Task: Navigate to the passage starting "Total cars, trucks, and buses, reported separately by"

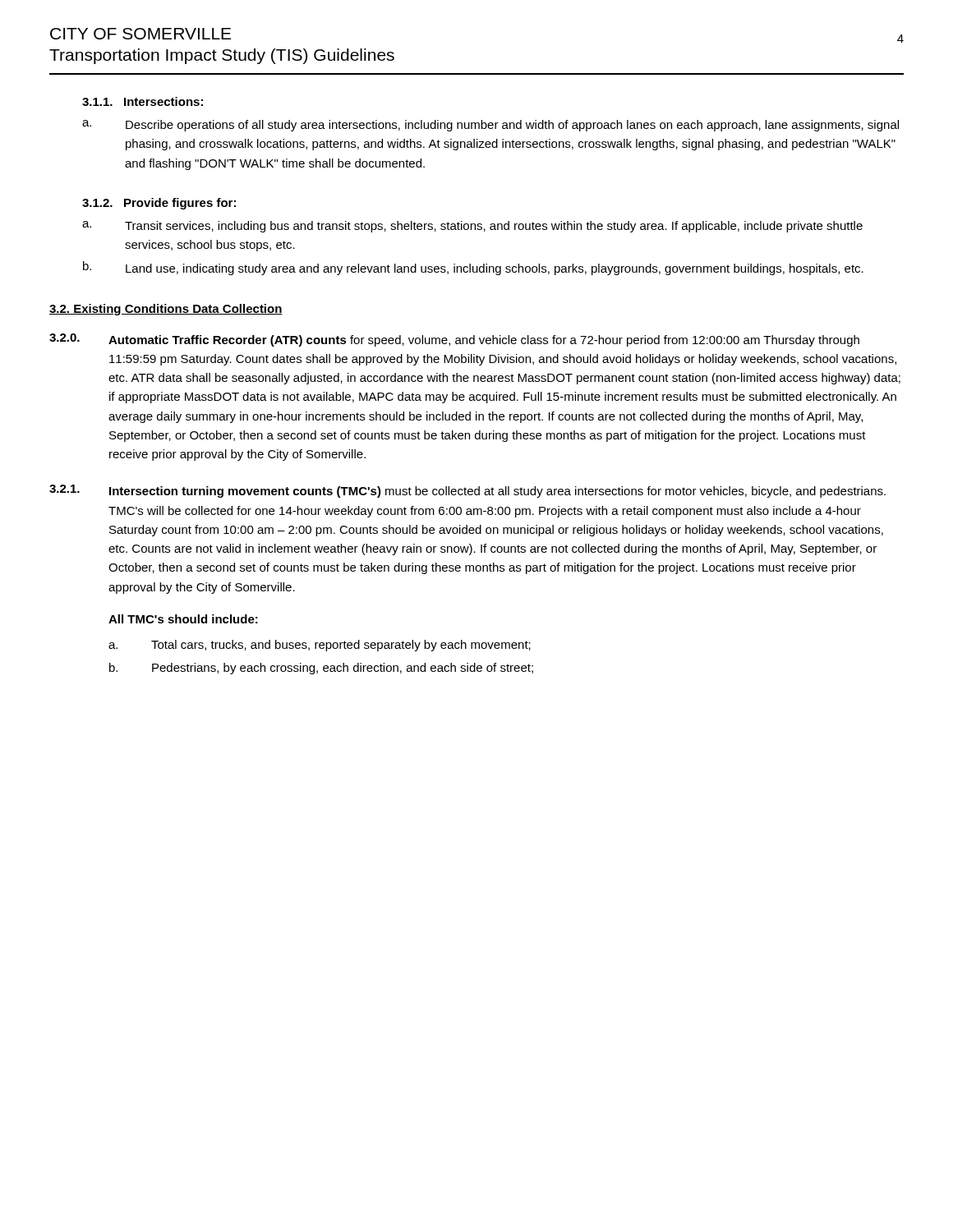Action: pyautogui.click(x=341, y=644)
